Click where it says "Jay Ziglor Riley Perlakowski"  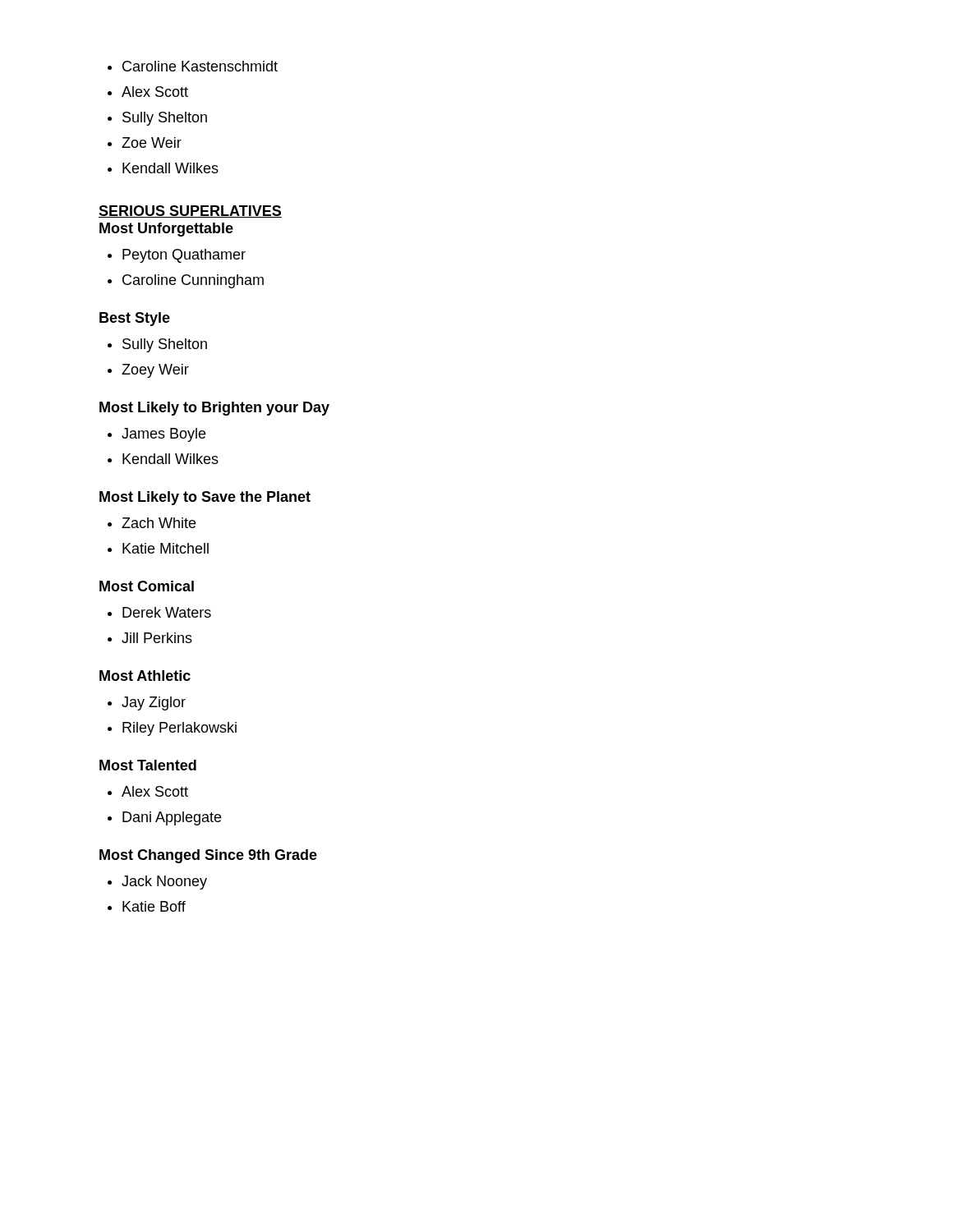click(x=147, y=703)
